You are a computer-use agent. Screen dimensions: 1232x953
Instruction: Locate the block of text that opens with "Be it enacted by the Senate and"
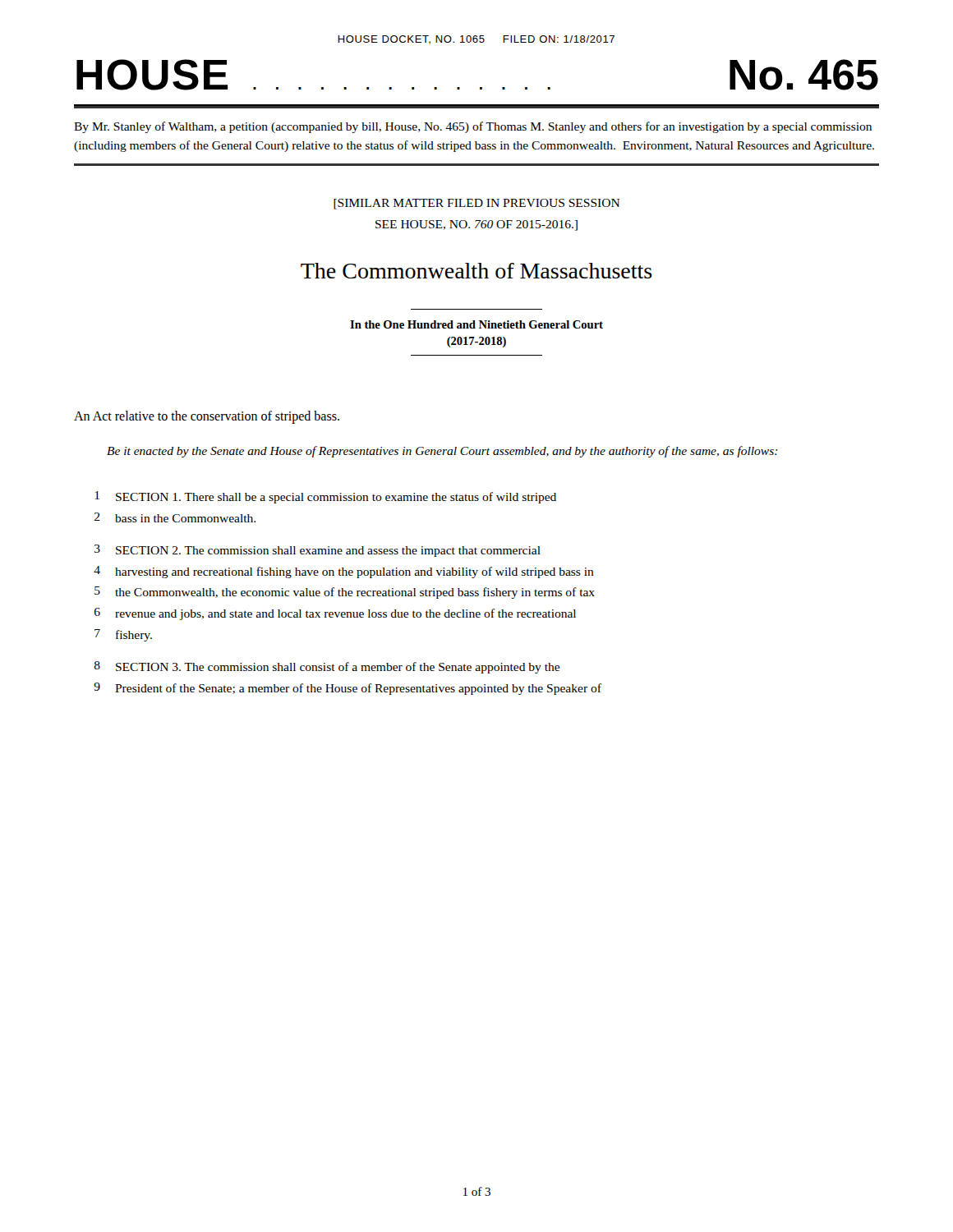tap(443, 450)
